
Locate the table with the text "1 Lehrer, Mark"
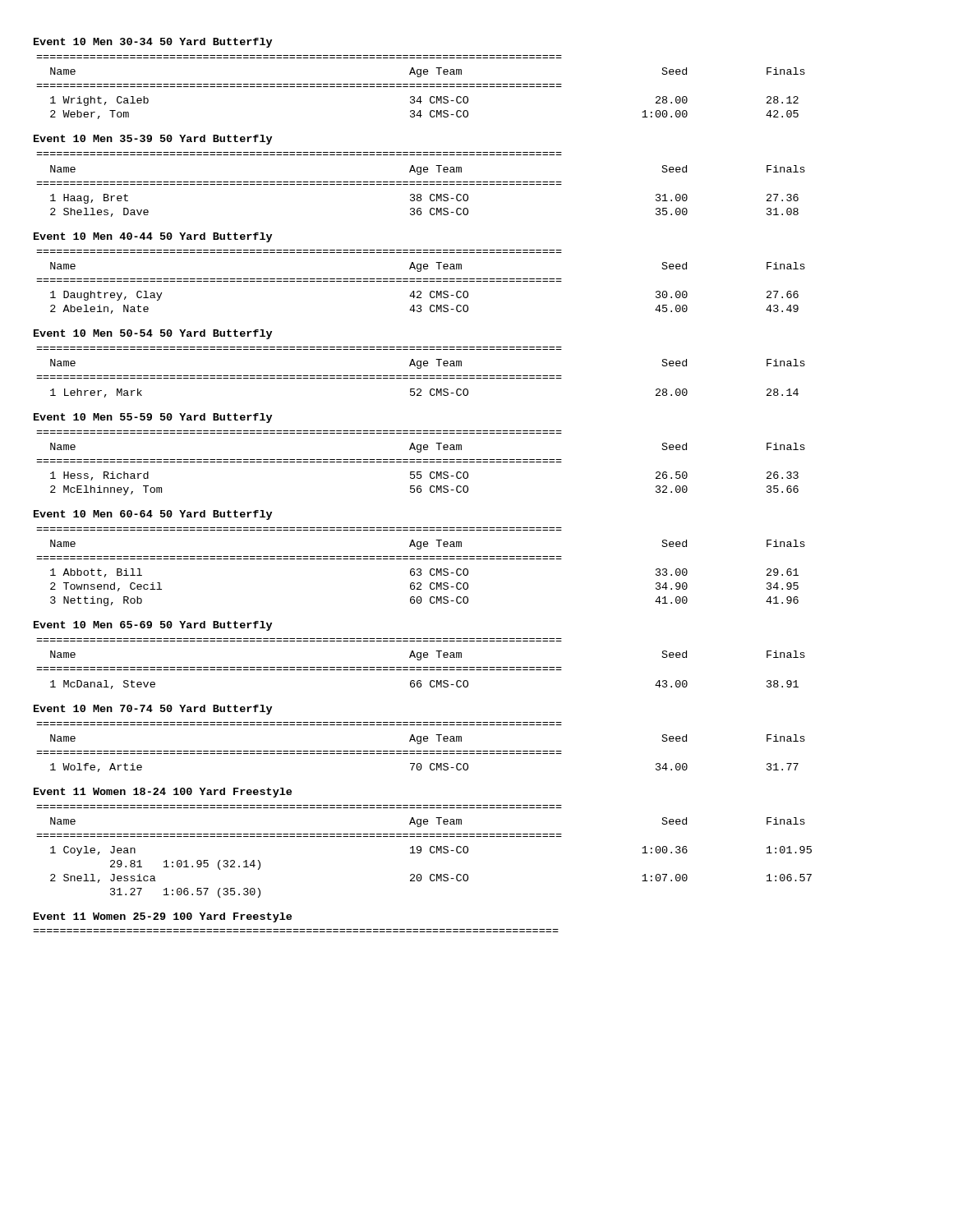[476, 371]
